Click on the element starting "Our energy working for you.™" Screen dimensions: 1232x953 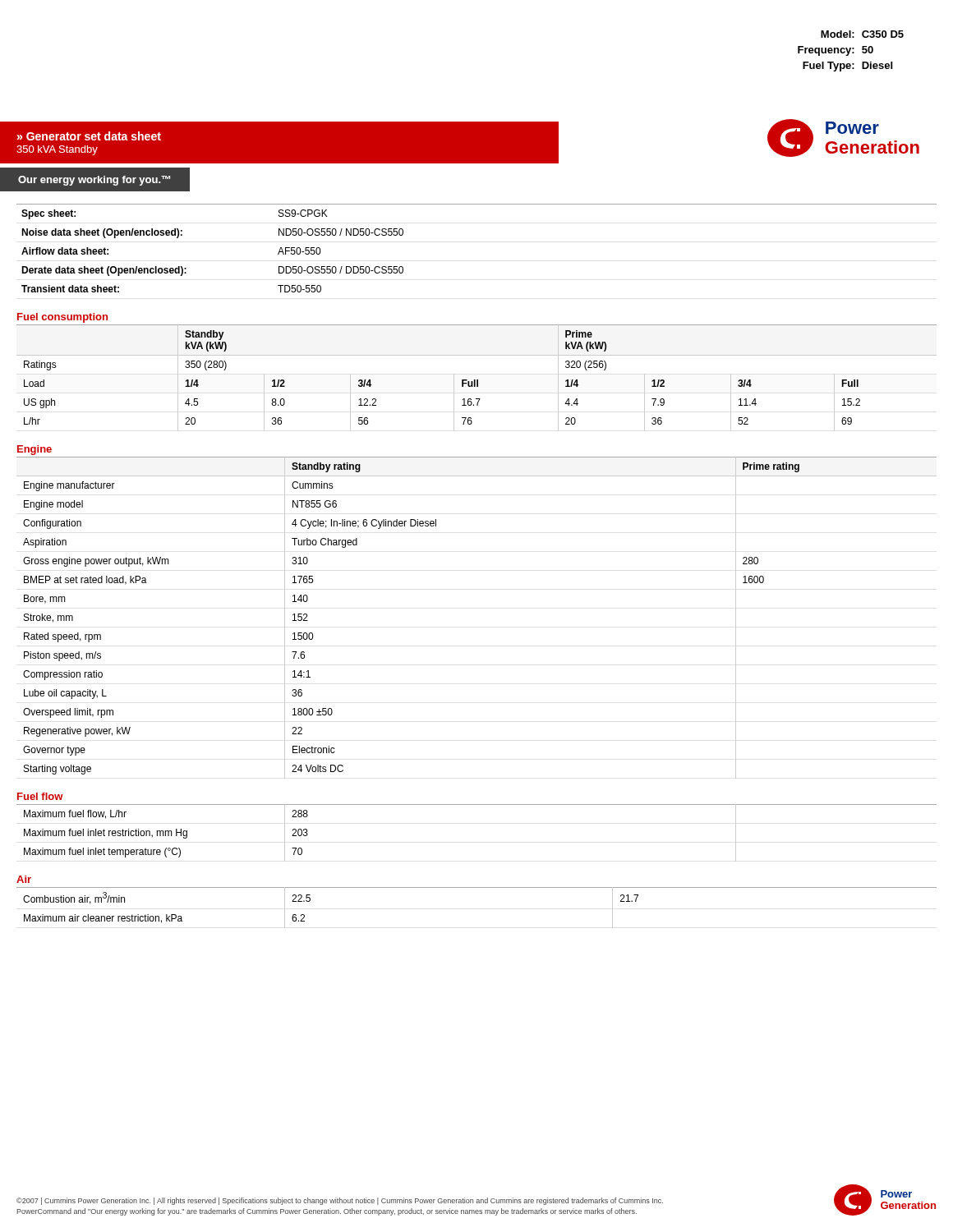click(95, 180)
